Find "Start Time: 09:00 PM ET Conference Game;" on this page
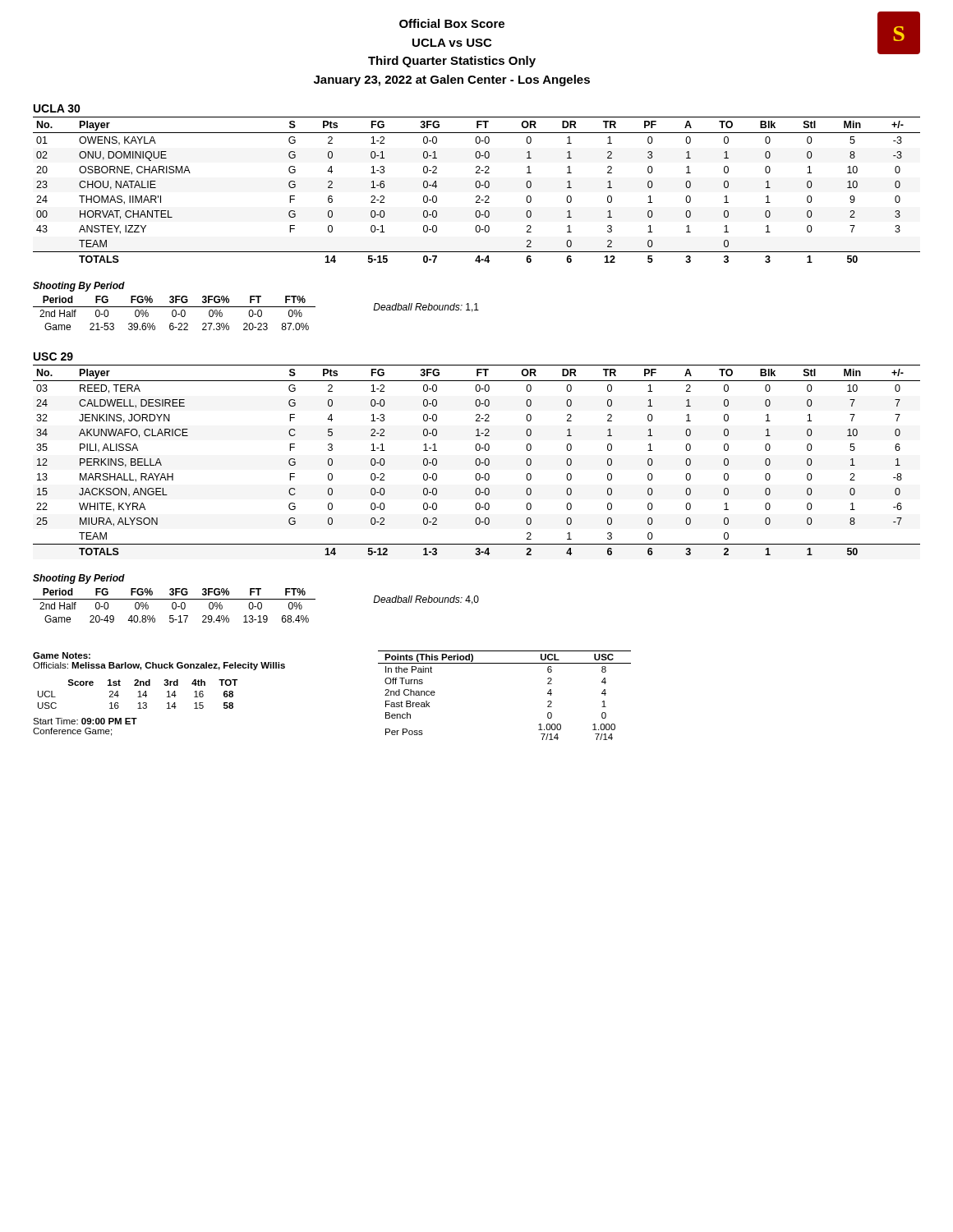The height and width of the screenshot is (1232, 953). [85, 726]
